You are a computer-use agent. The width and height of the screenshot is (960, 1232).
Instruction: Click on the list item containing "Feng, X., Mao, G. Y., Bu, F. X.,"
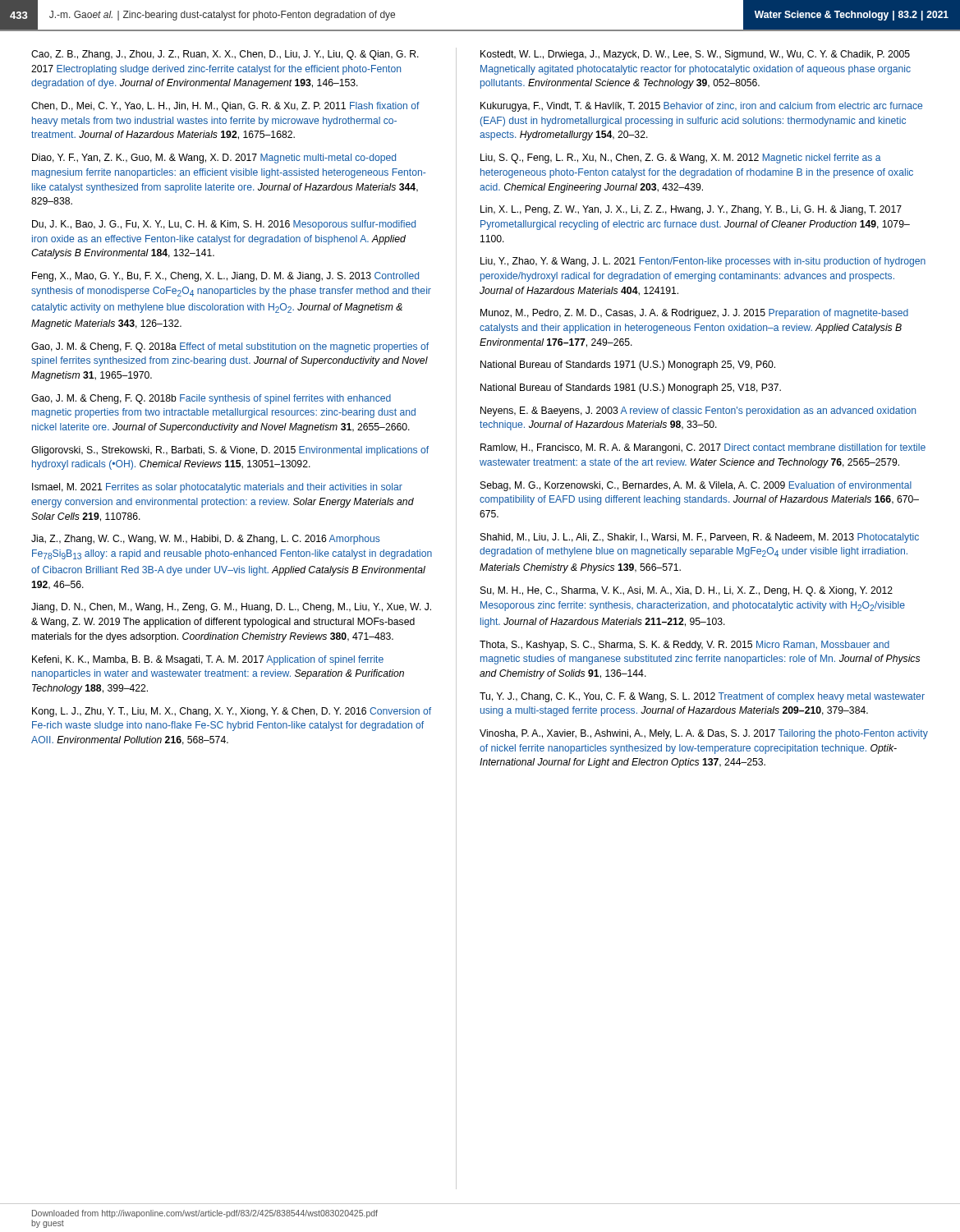pyautogui.click(x=231, y=300)
